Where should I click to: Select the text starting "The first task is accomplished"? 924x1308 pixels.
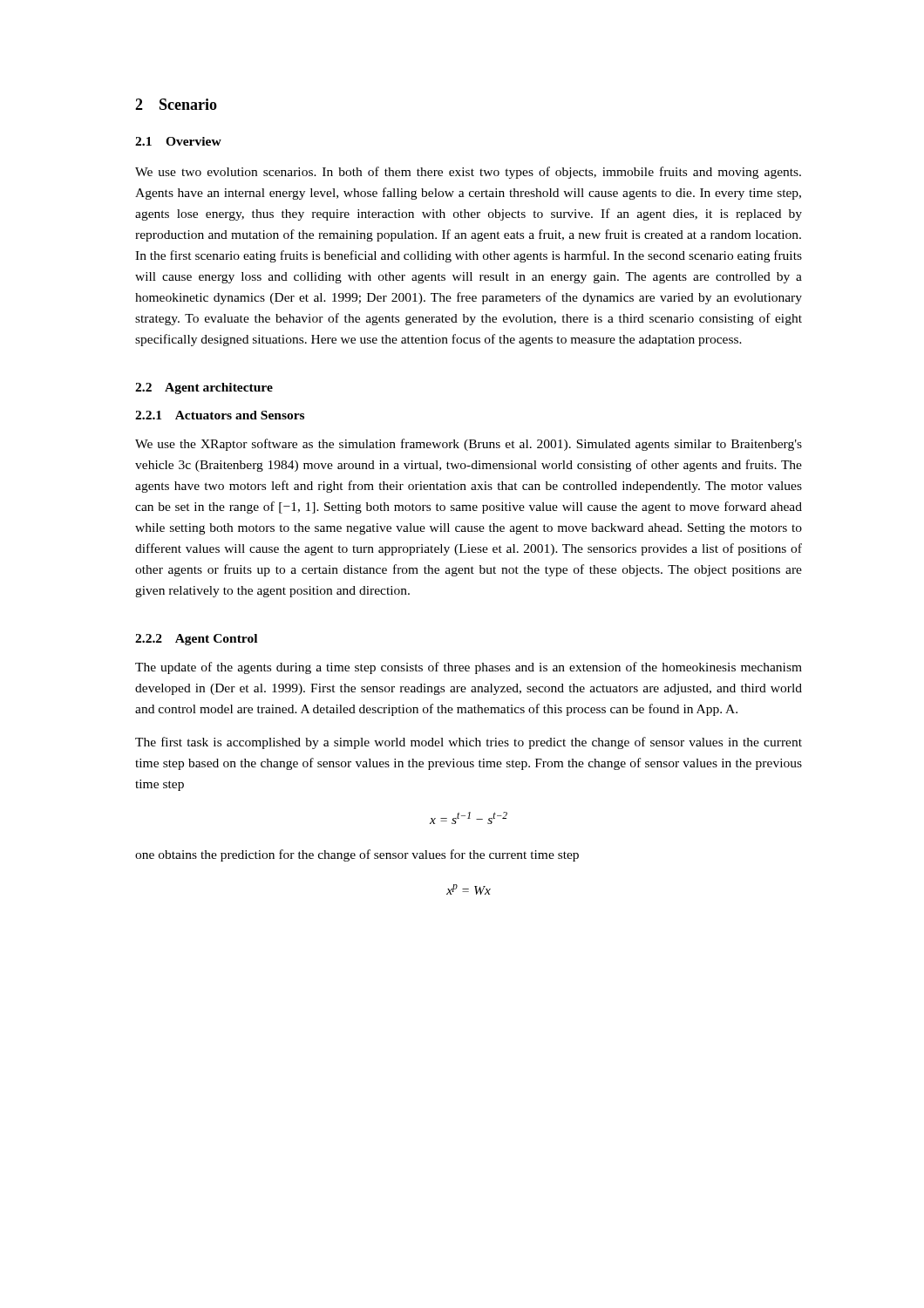point(469,763)
